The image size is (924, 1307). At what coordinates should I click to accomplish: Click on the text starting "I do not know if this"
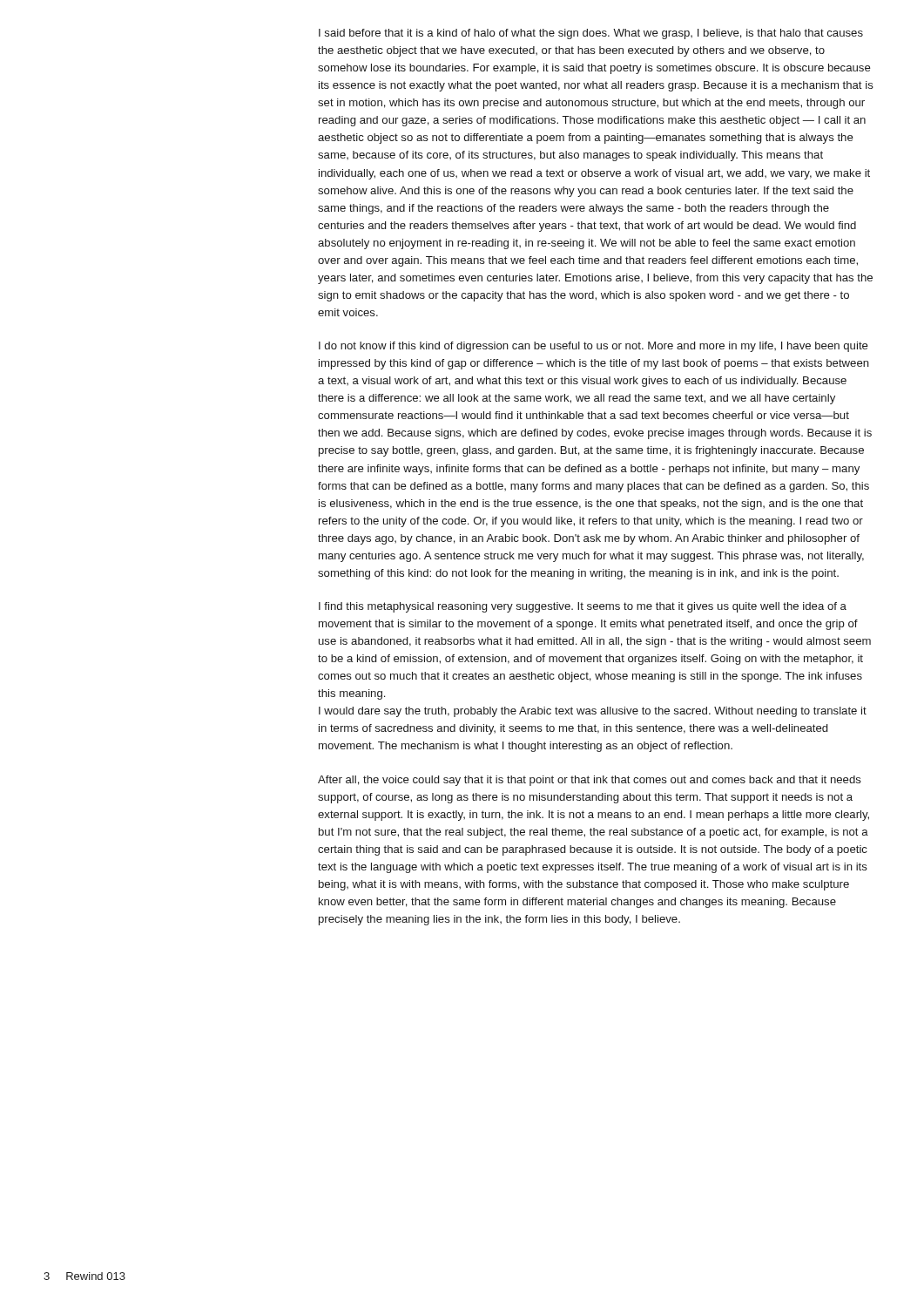(595, 459)
